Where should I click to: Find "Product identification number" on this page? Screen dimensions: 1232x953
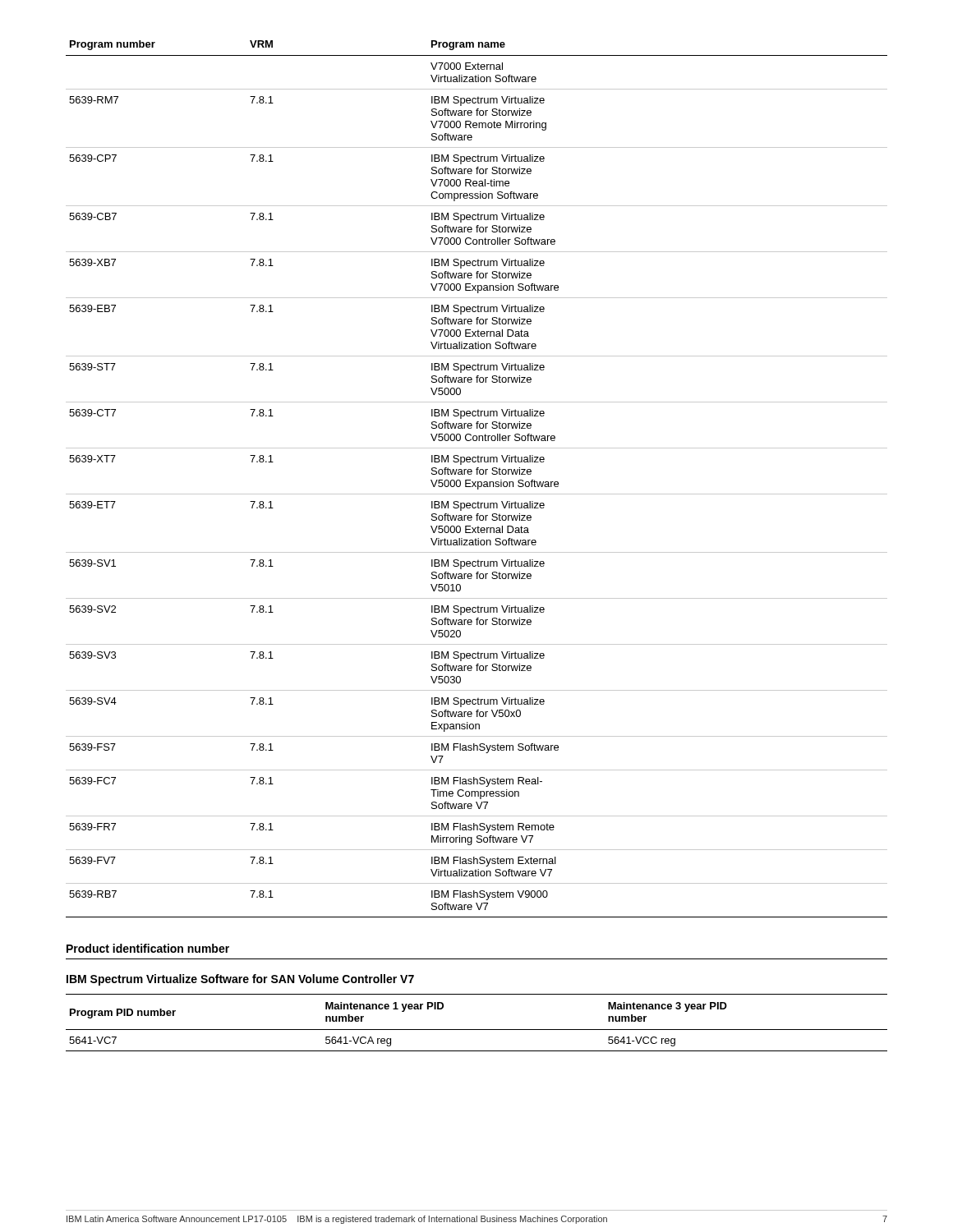coord(148,949)
